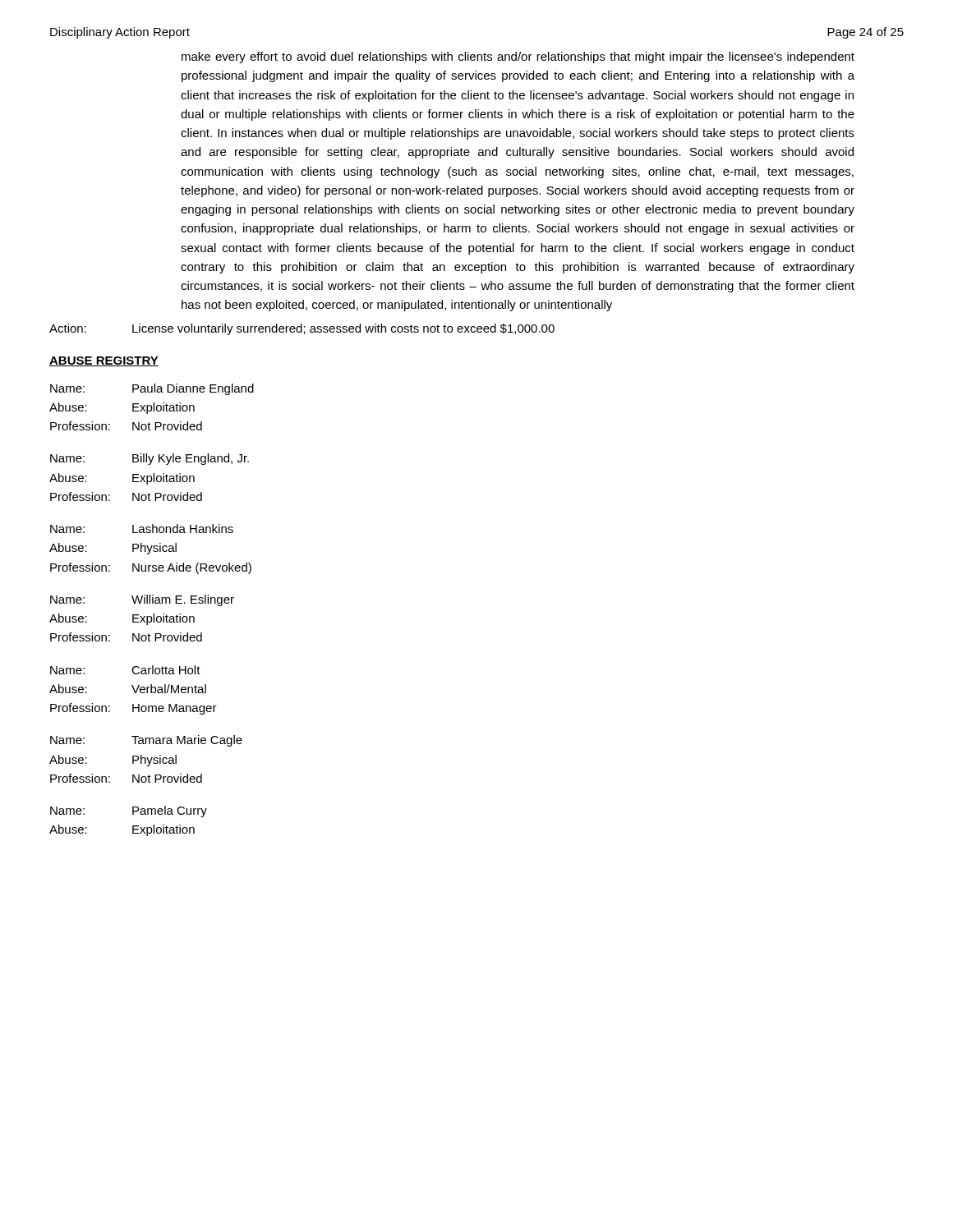The height and width of the screenshot is (1232, 953).
Task: Point to the block beginning "Name: Lashonda Hankins Abuse: Physical Profession: Nurse"
Action: click(x=142, y=529)
